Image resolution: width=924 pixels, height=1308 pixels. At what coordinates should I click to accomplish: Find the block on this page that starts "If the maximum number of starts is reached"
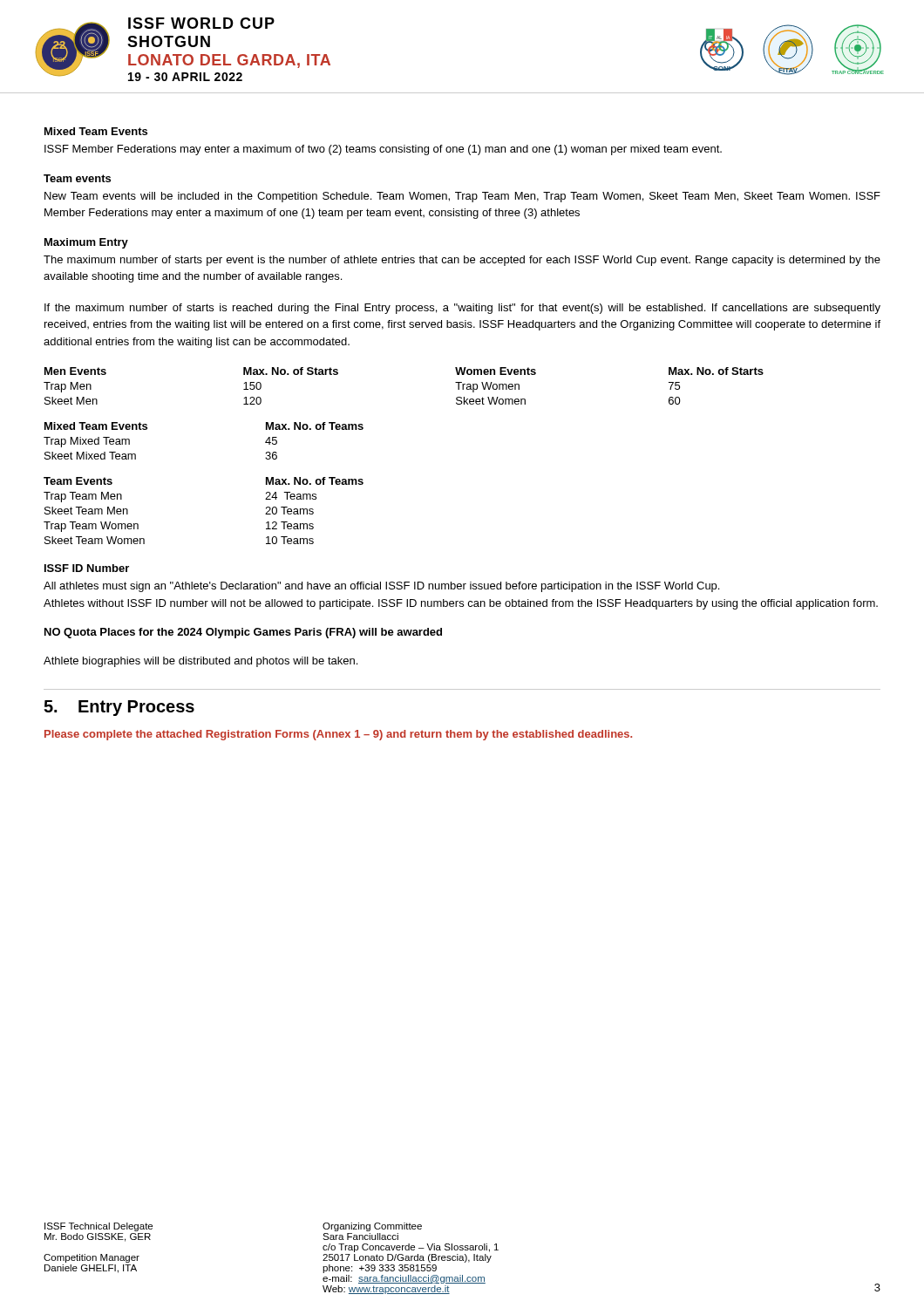(462, 324)
